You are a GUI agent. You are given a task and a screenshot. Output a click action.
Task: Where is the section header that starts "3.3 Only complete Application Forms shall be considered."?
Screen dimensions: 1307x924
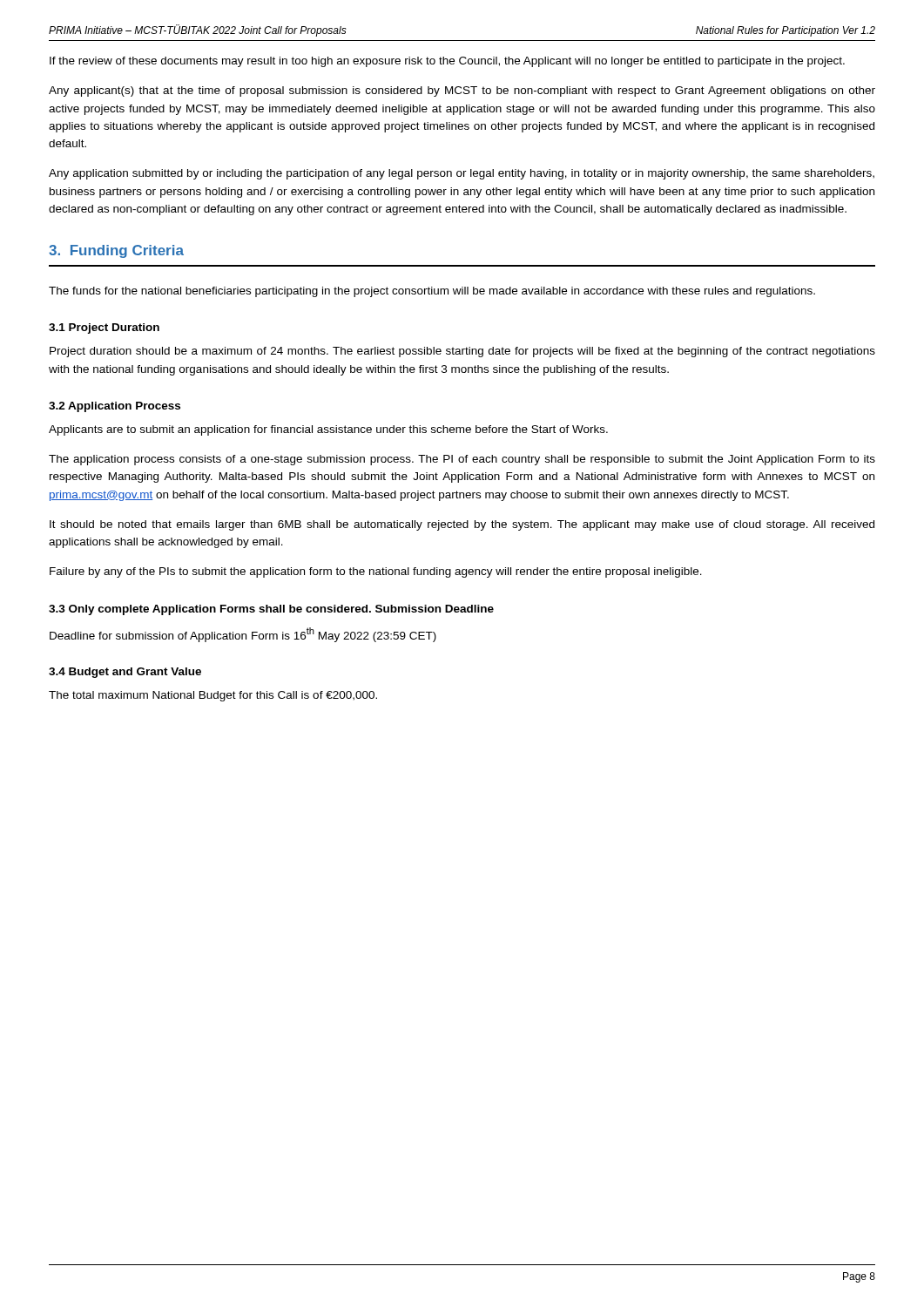coord(271,608)
